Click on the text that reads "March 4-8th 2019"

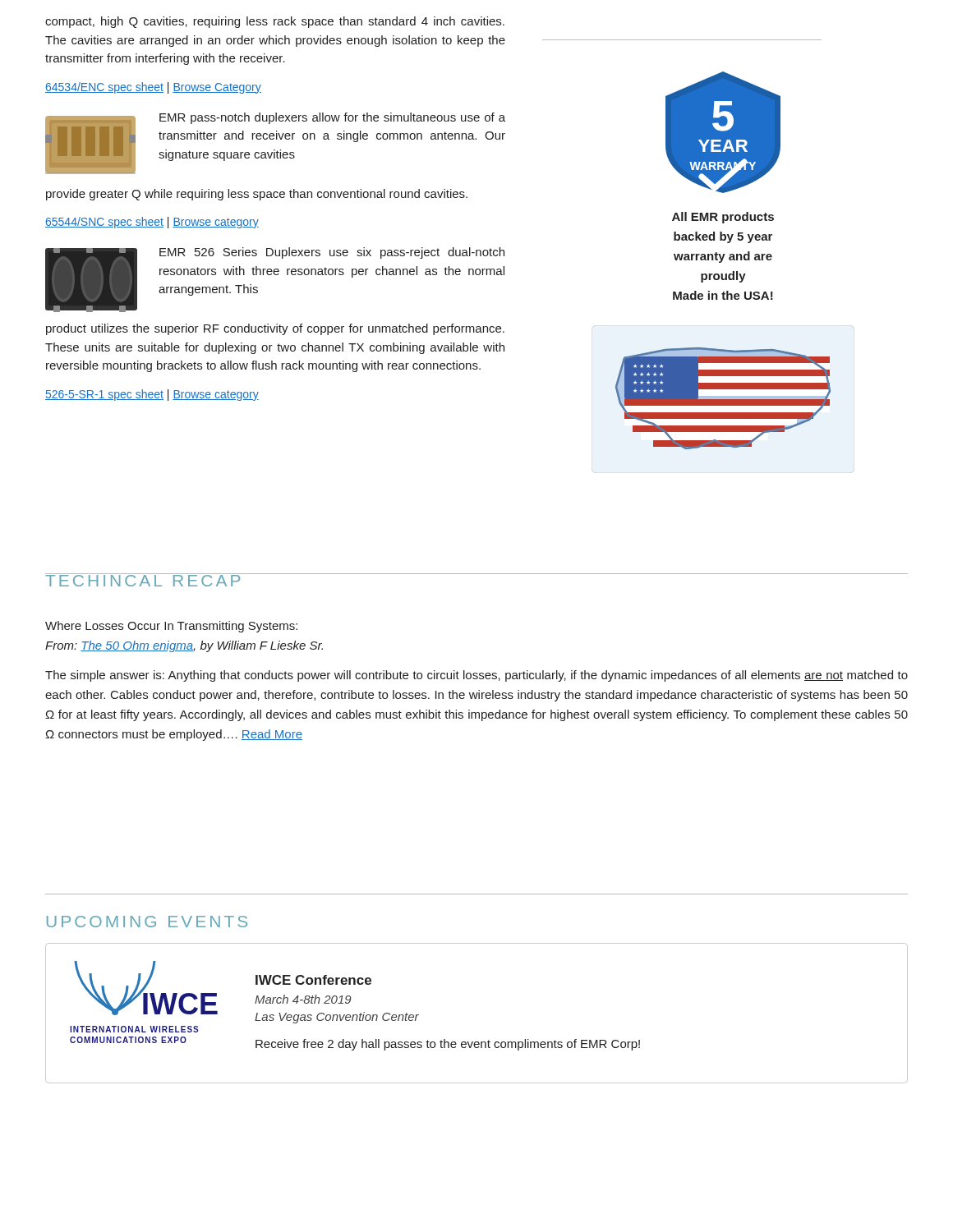303,999
